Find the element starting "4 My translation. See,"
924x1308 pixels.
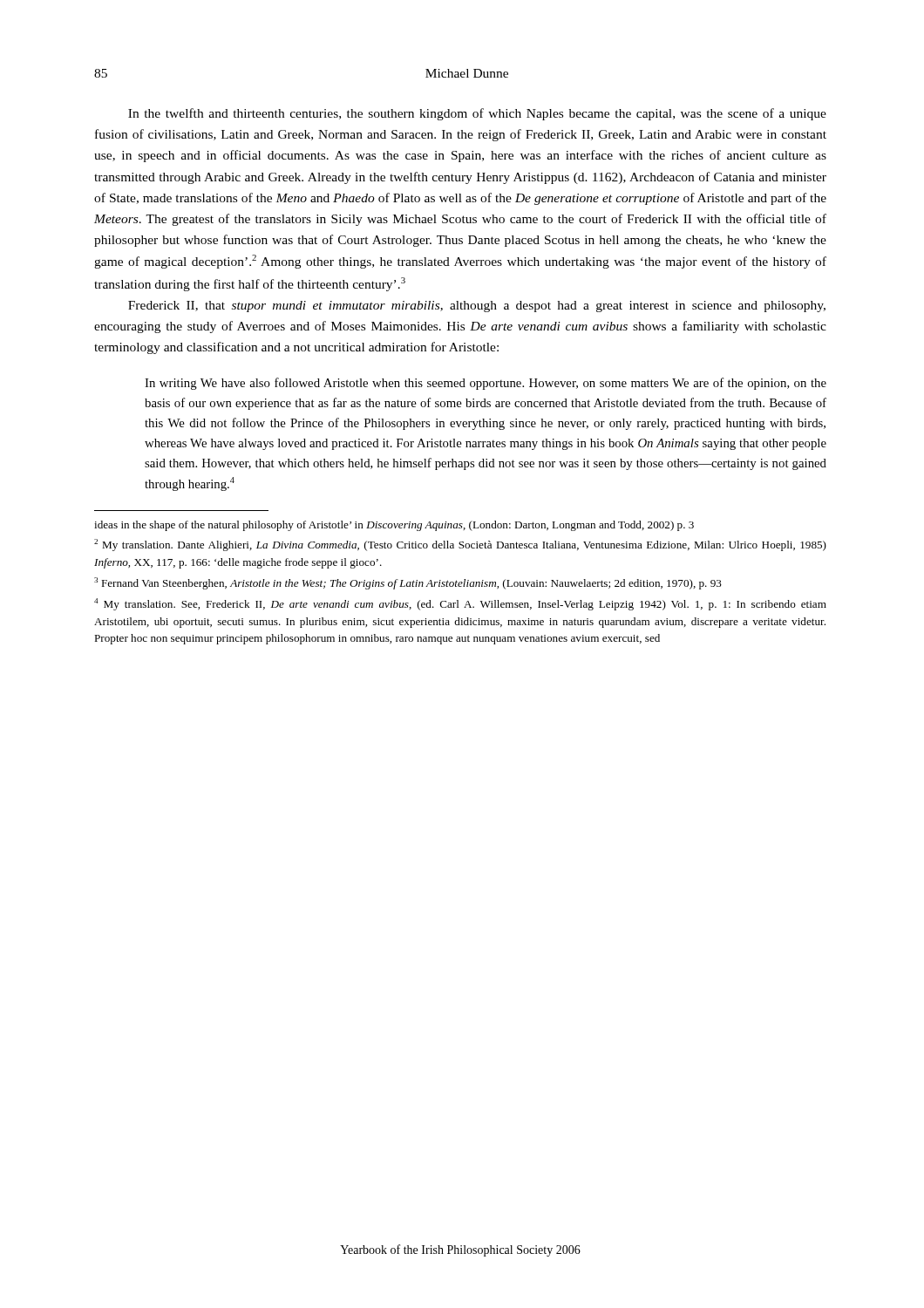point(460,621)
